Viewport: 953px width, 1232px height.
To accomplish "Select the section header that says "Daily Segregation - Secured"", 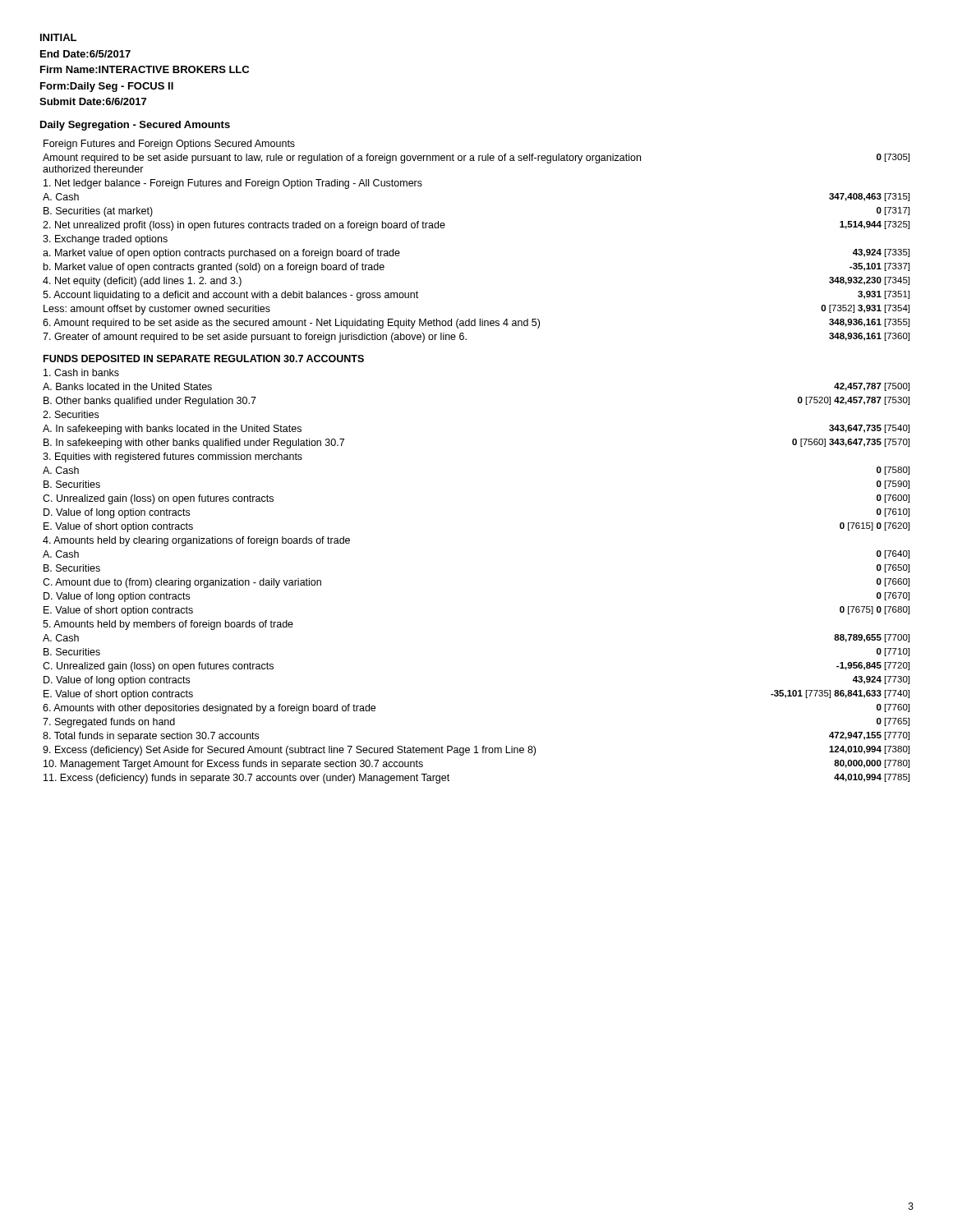I will pyautogui.click(x=135, y=124).
